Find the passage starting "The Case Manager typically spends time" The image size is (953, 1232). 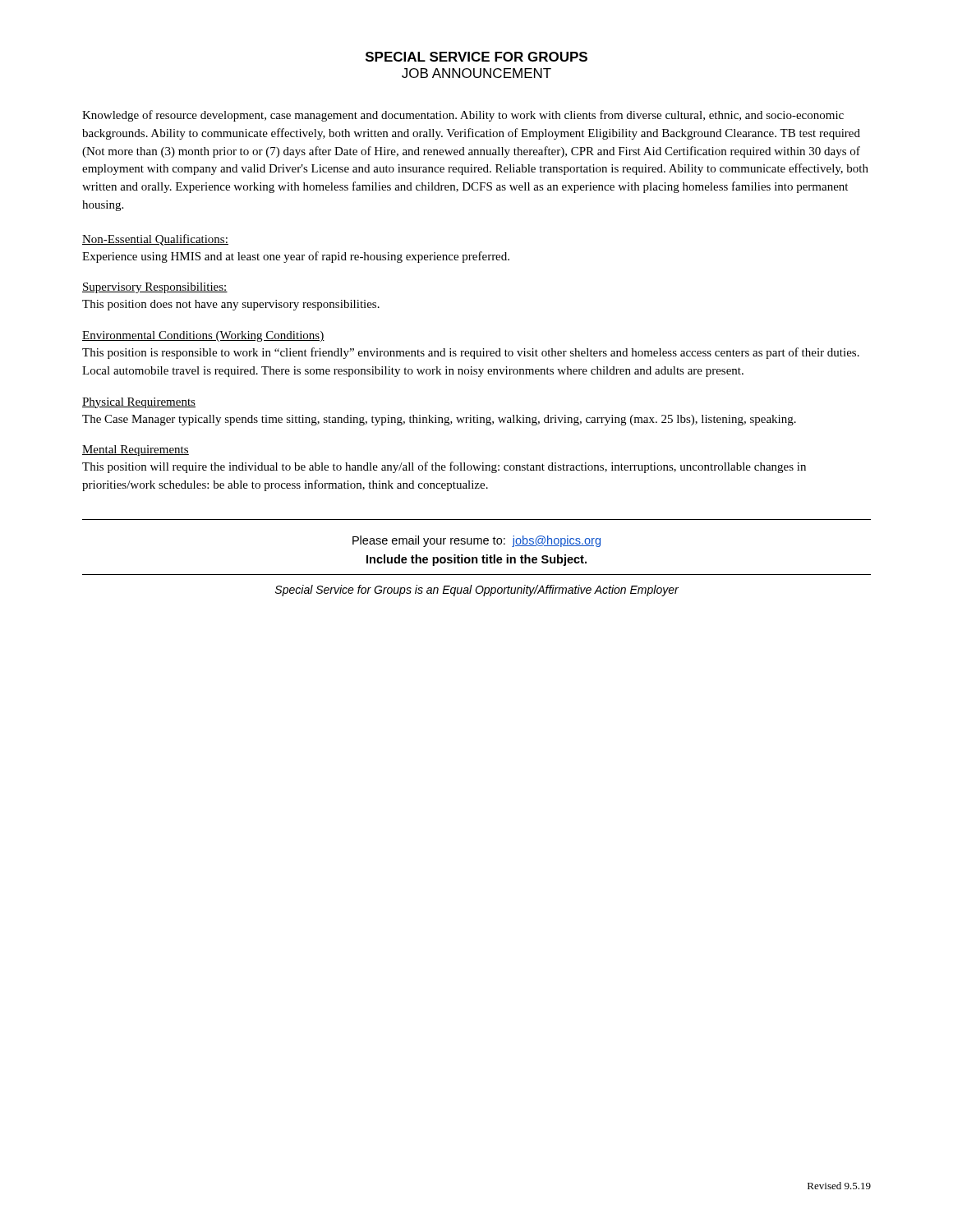pos(476,419)
